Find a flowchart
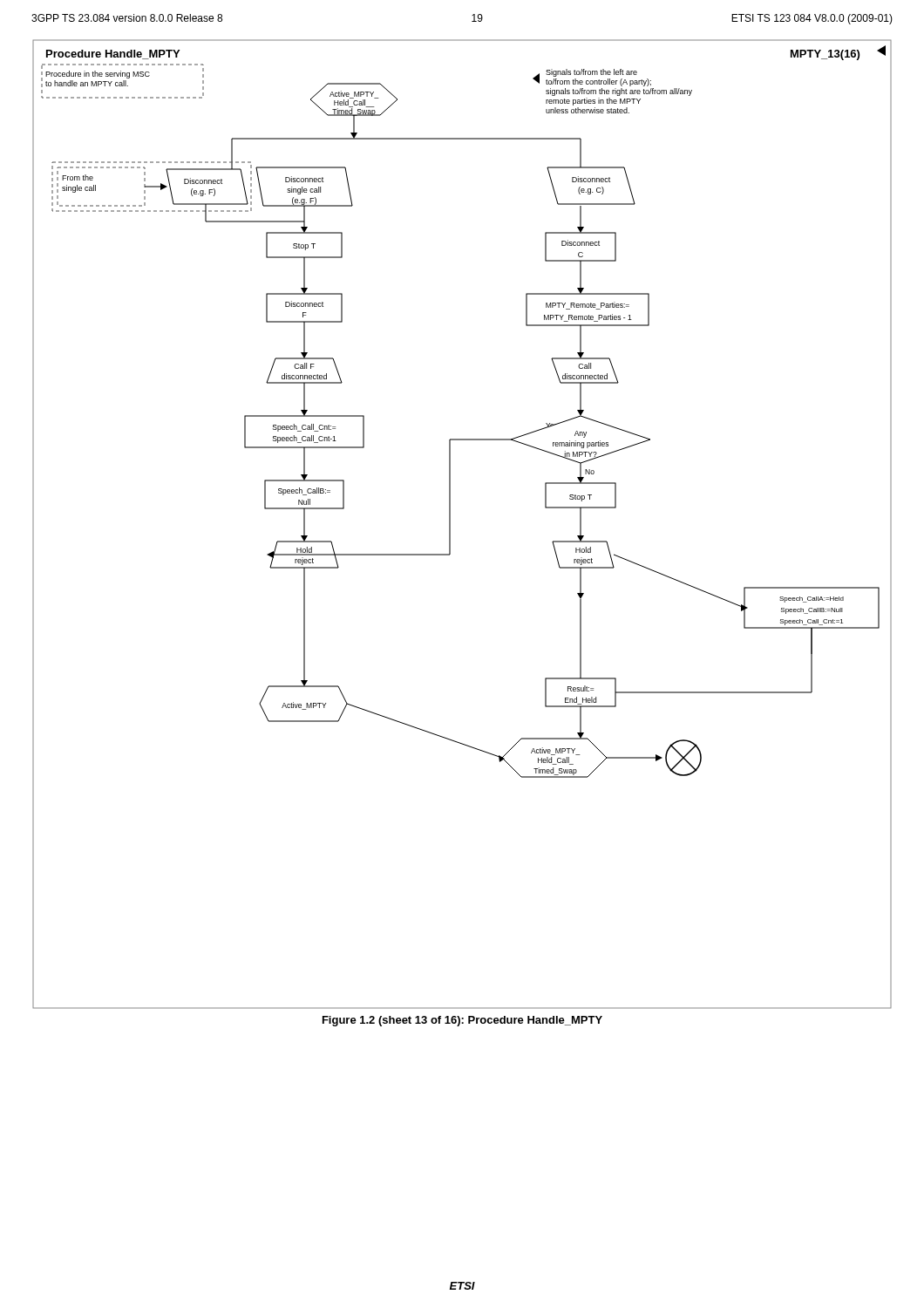Image resolution: width=924 pixels, height=1308 pixels. tap(462, 525)
